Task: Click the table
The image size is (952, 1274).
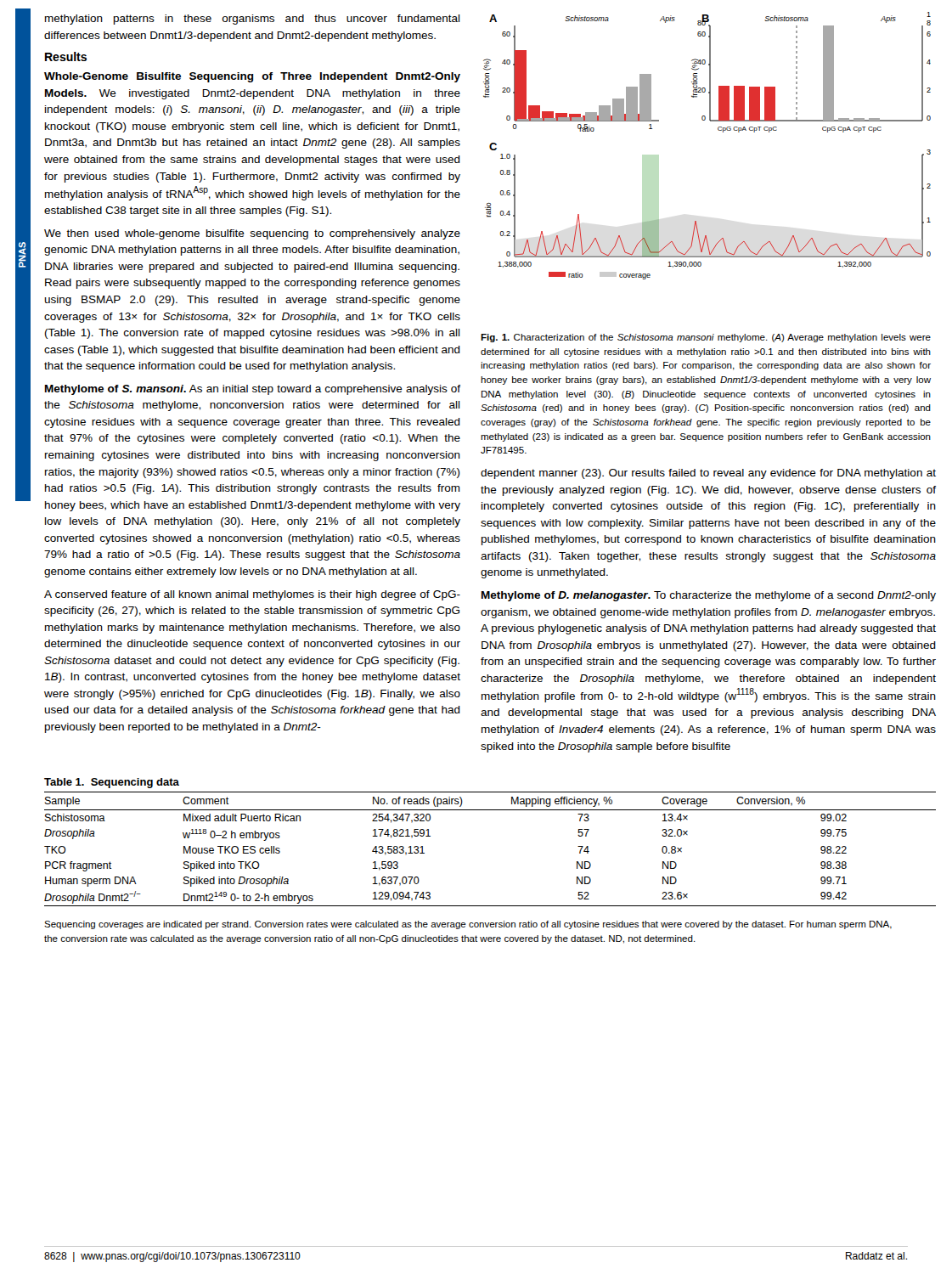Action: pyautogui.click(x=490, y=850)
